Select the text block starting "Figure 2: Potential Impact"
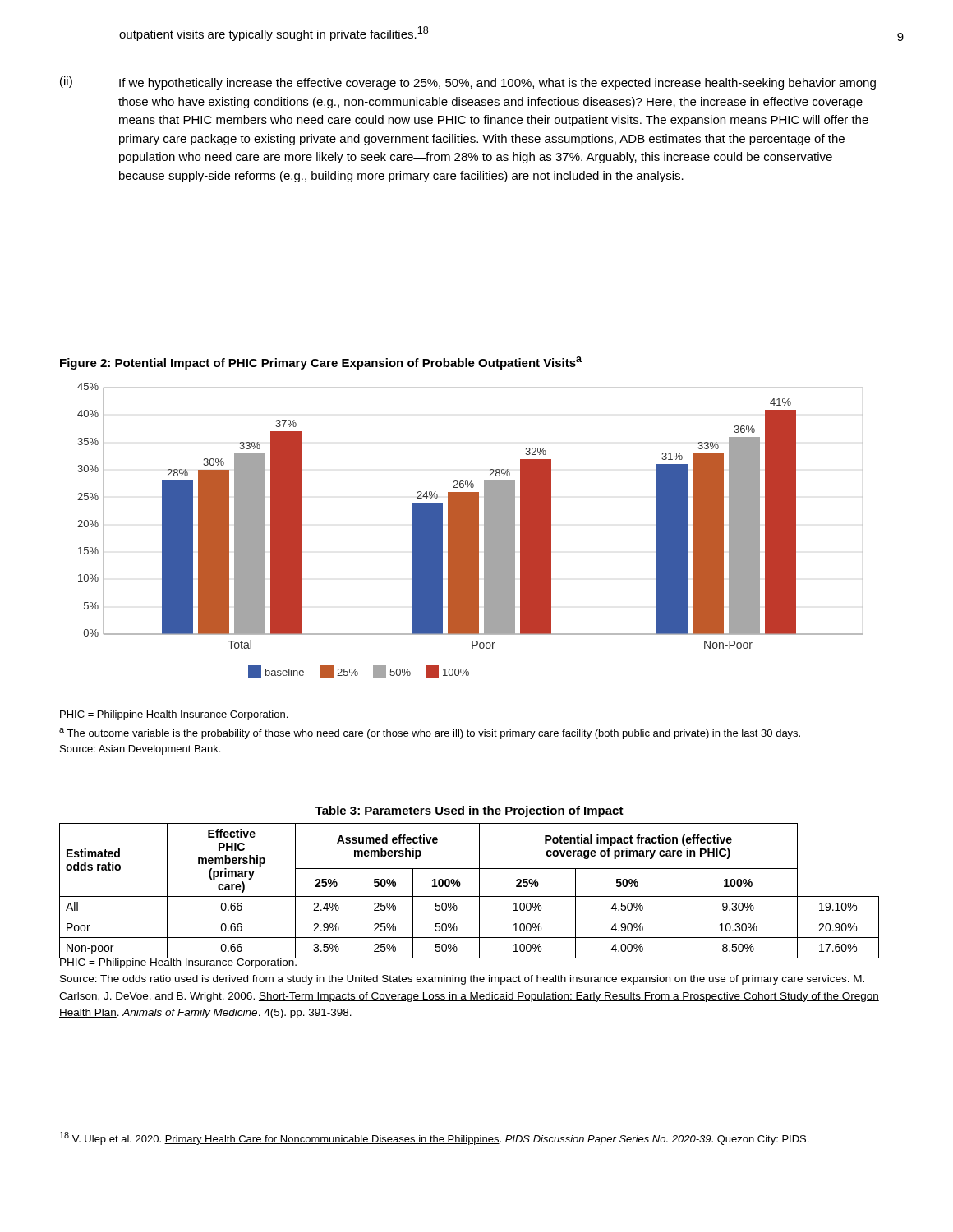Image resolution: width=953 pixels, height=1232 pixels. click(x=469, y=361)
